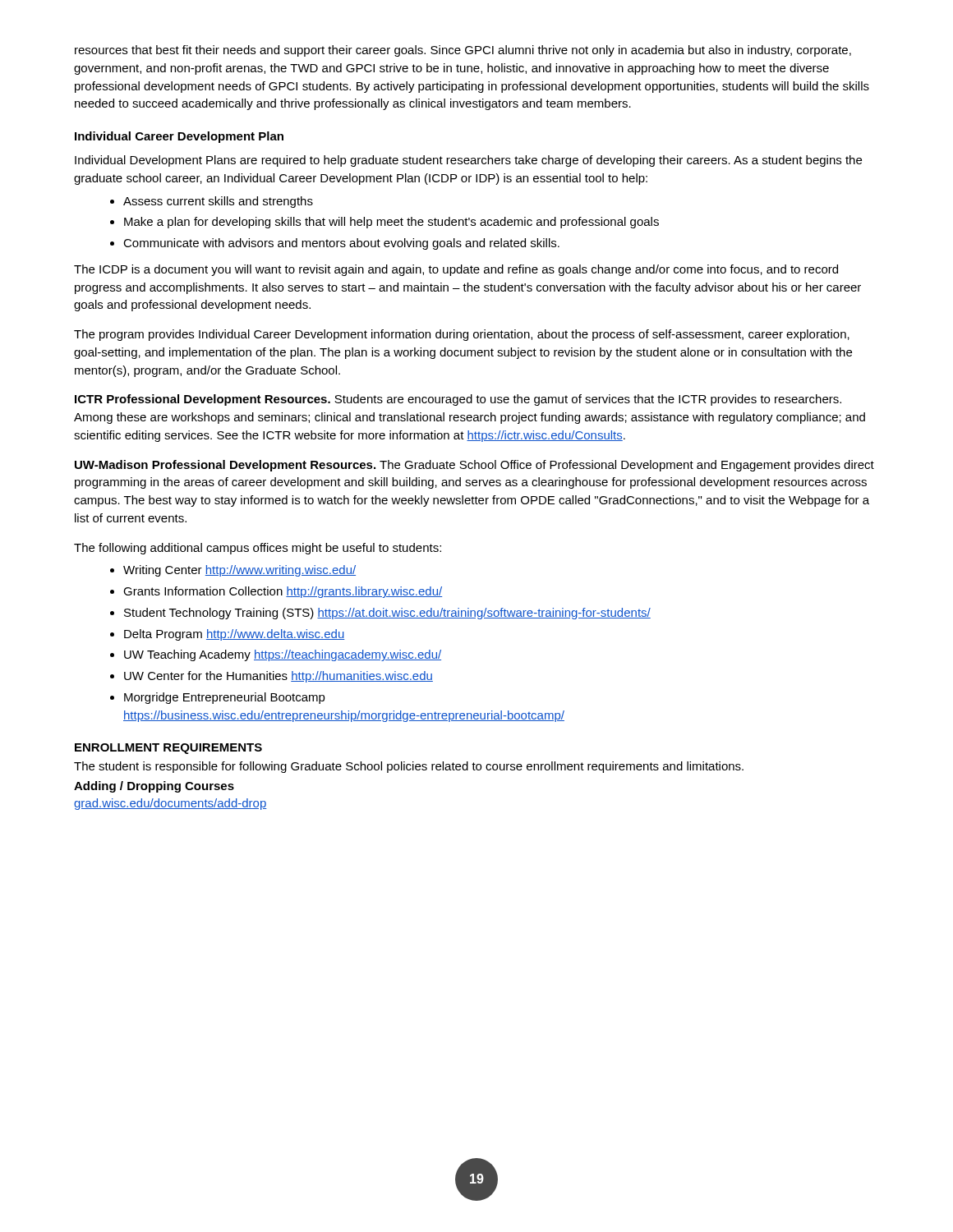Screen dimensions: 1232x953
Task: Navigate to the text block starting "Communicate with advisors"
Action: click(x=342, y=243)
